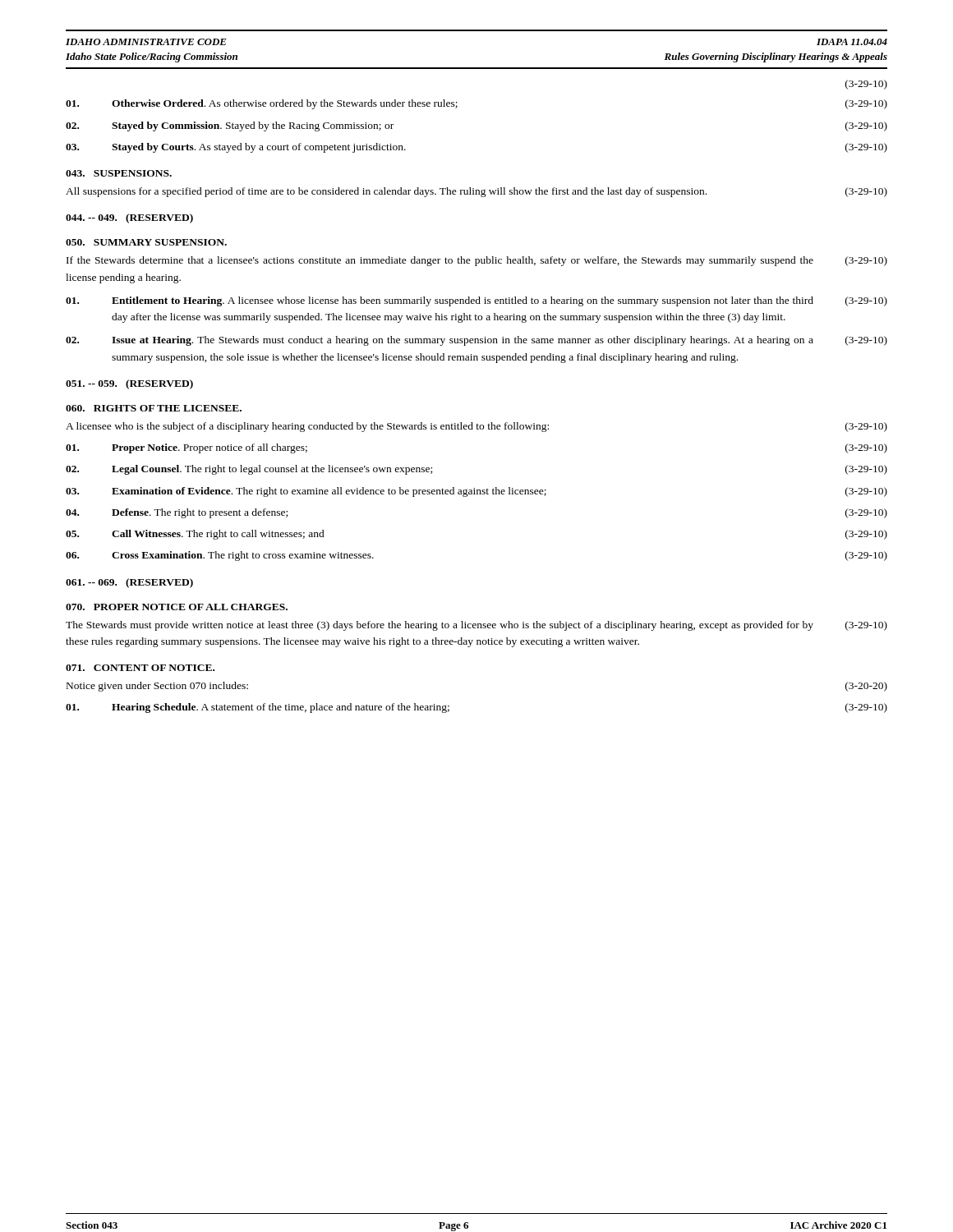Locate the region starting "01. Proper Notice."
953x1232 pixels.
[211, 448]
